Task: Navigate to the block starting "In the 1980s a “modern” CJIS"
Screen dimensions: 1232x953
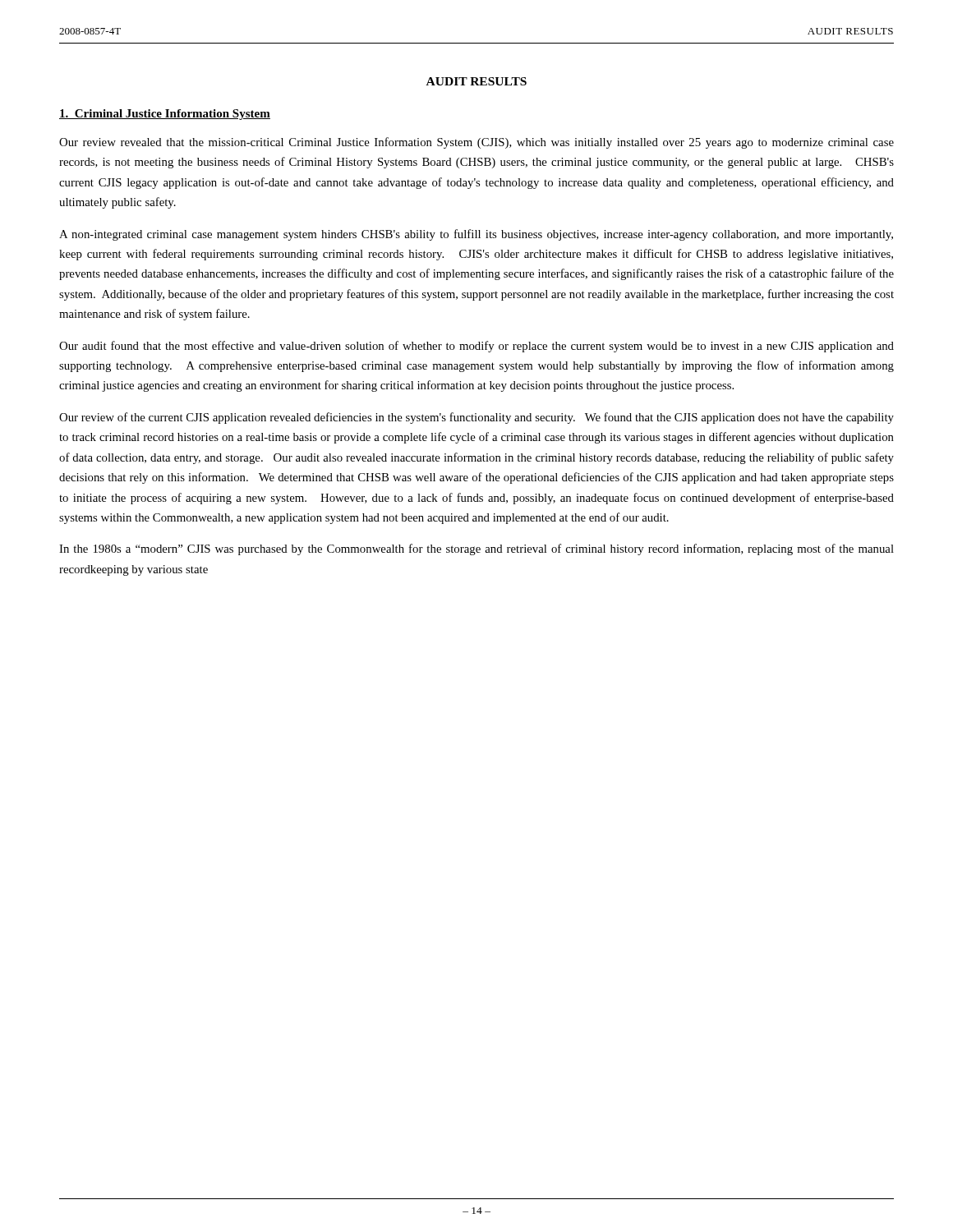Action: coord(476,559)
